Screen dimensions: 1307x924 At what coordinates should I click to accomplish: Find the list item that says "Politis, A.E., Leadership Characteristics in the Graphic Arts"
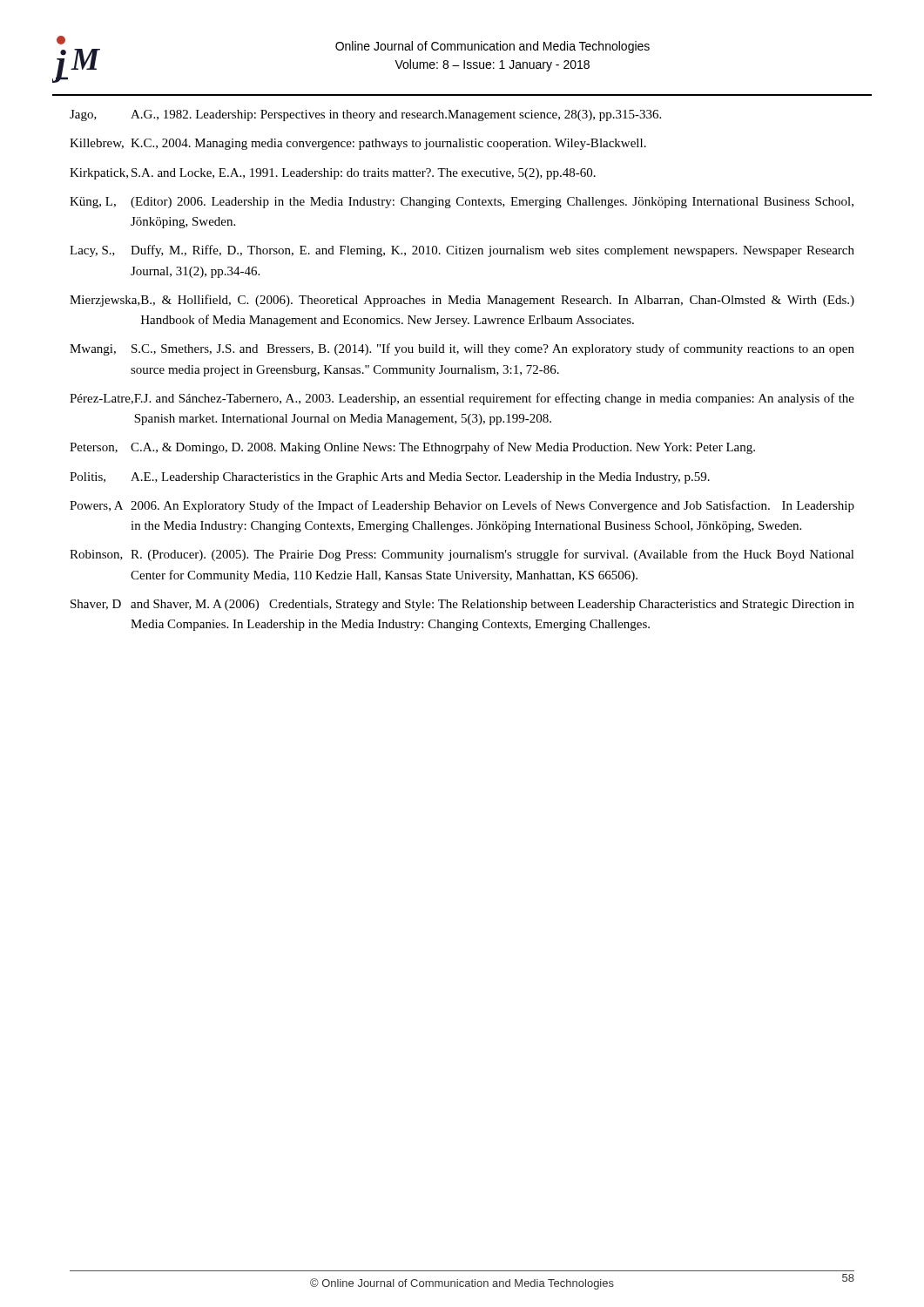(x=462, y=477)
